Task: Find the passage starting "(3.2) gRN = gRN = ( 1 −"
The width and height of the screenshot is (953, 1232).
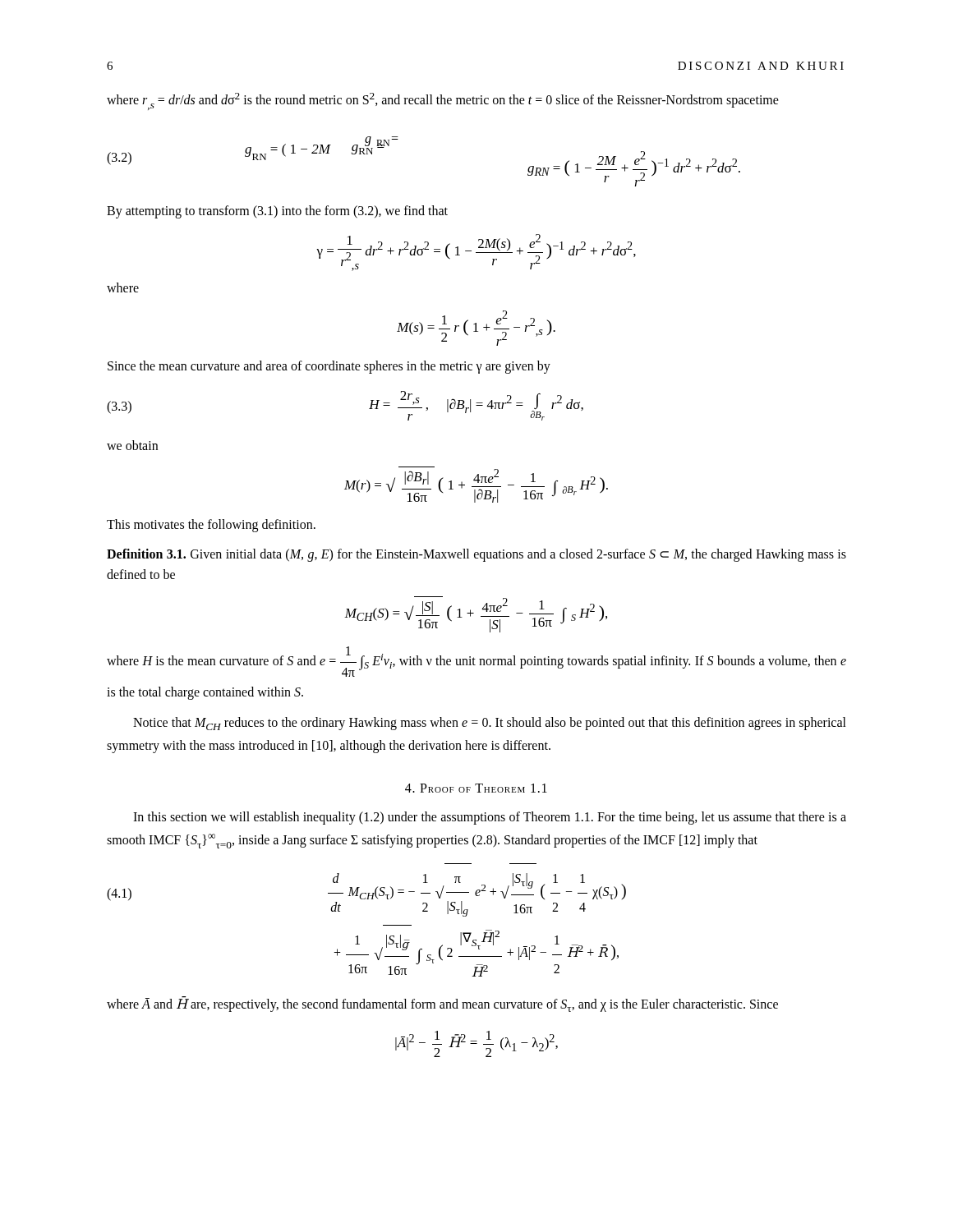Action: (321, 153)
